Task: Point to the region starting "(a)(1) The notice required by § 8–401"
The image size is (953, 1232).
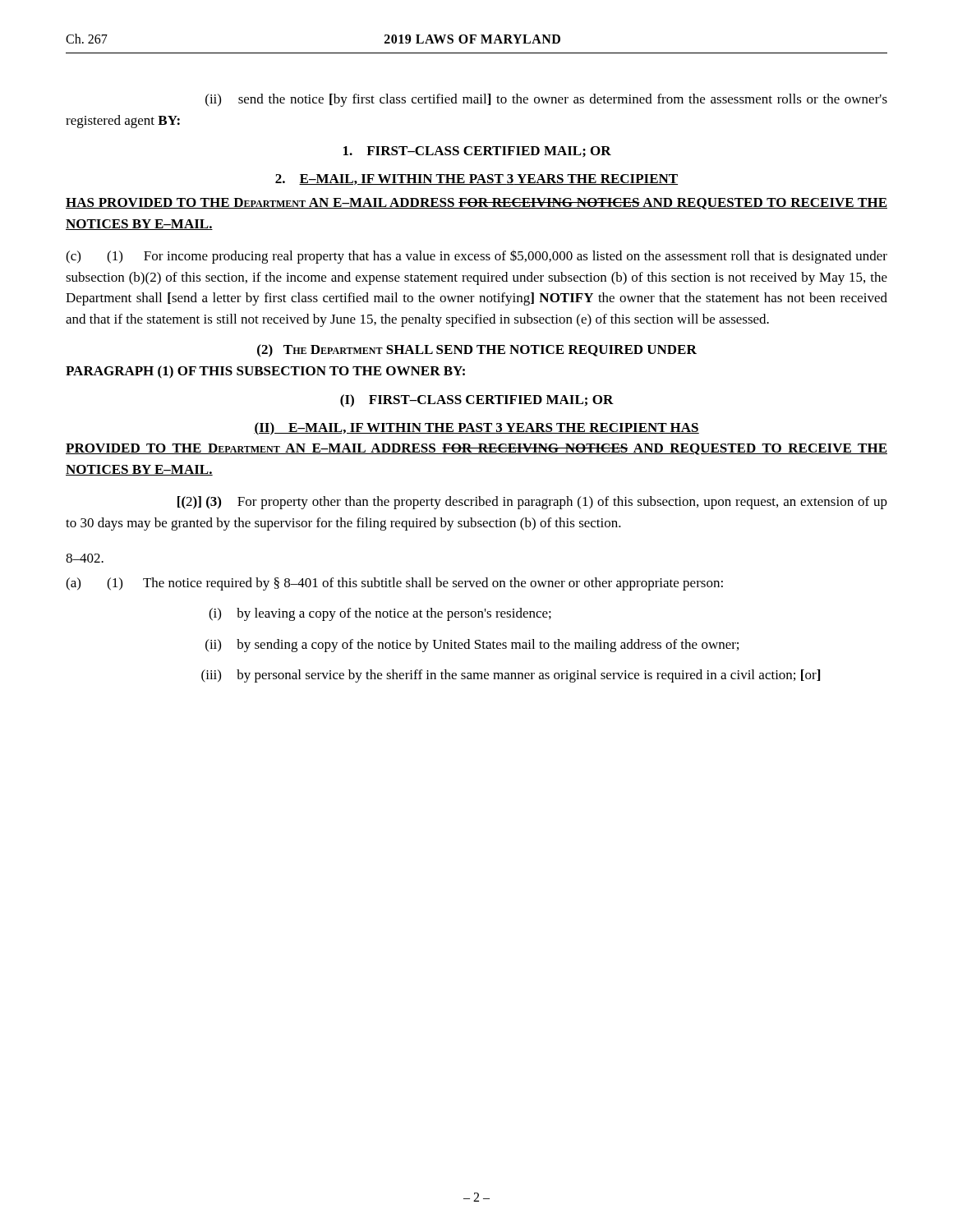Action: click(x=395, y=582)
